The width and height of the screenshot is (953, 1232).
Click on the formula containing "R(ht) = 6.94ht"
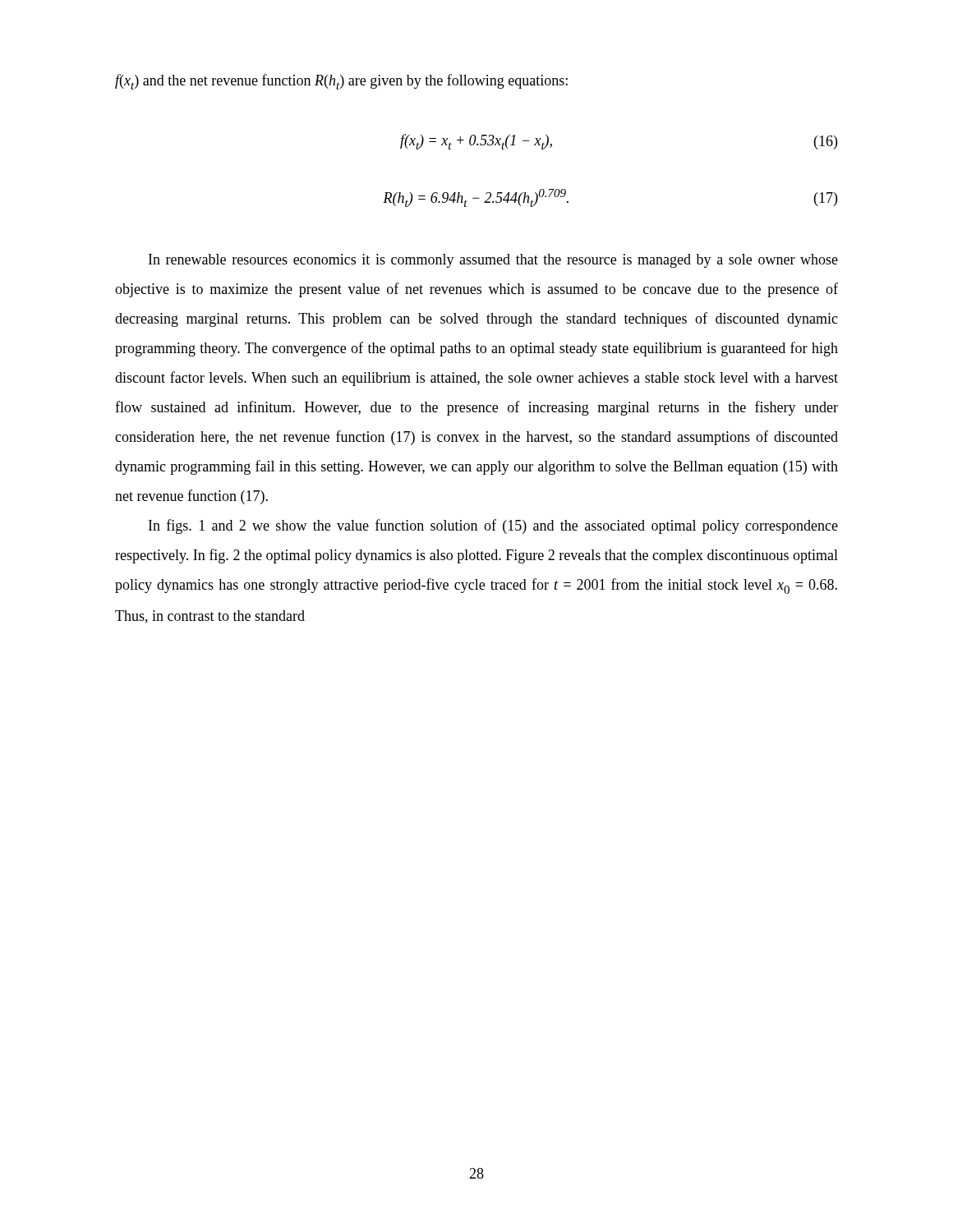tap(488, 198)
